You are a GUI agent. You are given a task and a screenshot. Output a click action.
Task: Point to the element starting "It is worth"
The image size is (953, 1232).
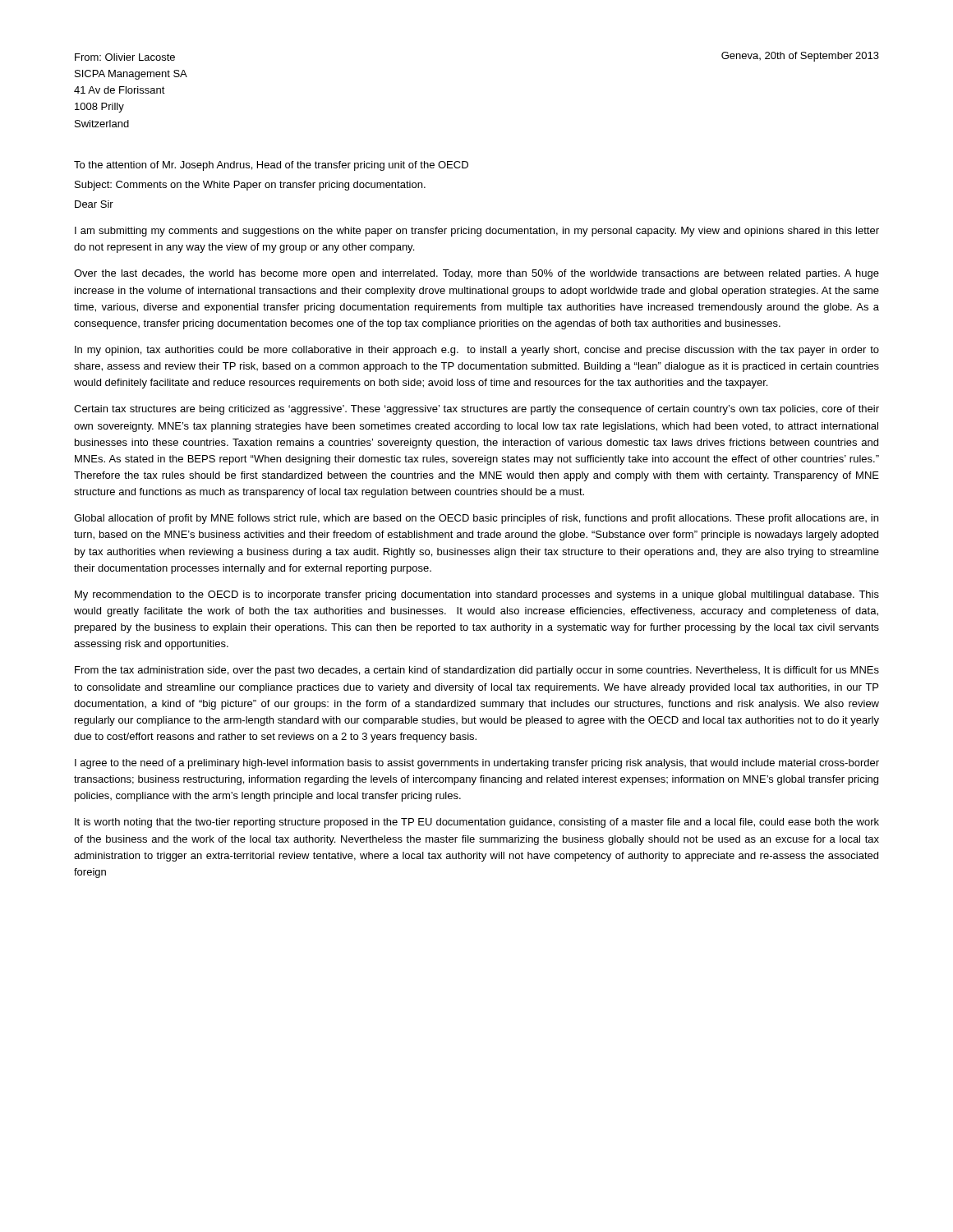(x=476, y=847)
